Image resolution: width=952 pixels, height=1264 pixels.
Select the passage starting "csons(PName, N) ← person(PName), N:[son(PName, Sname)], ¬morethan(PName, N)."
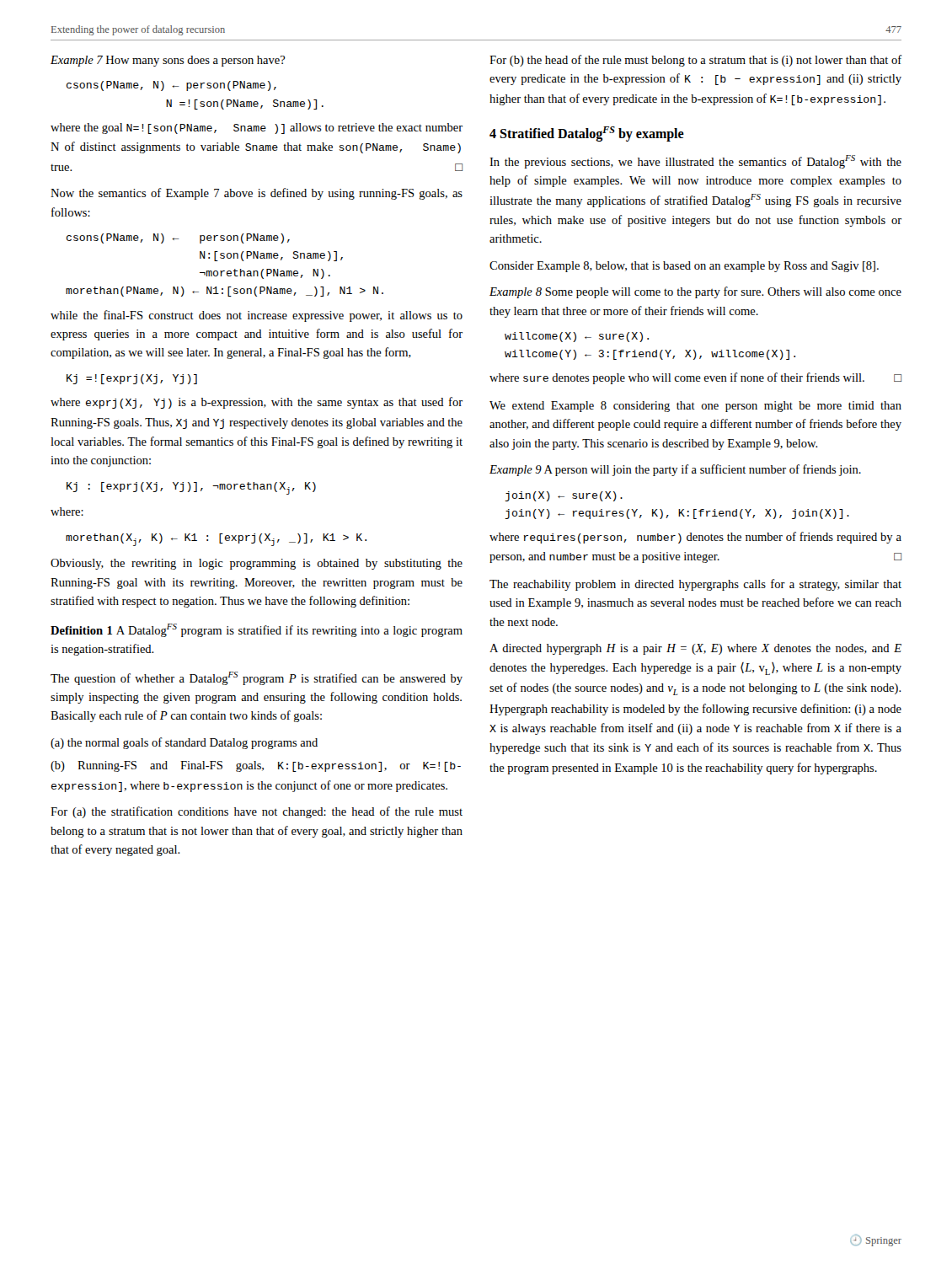pyautogui.click(x=226, y=265)
